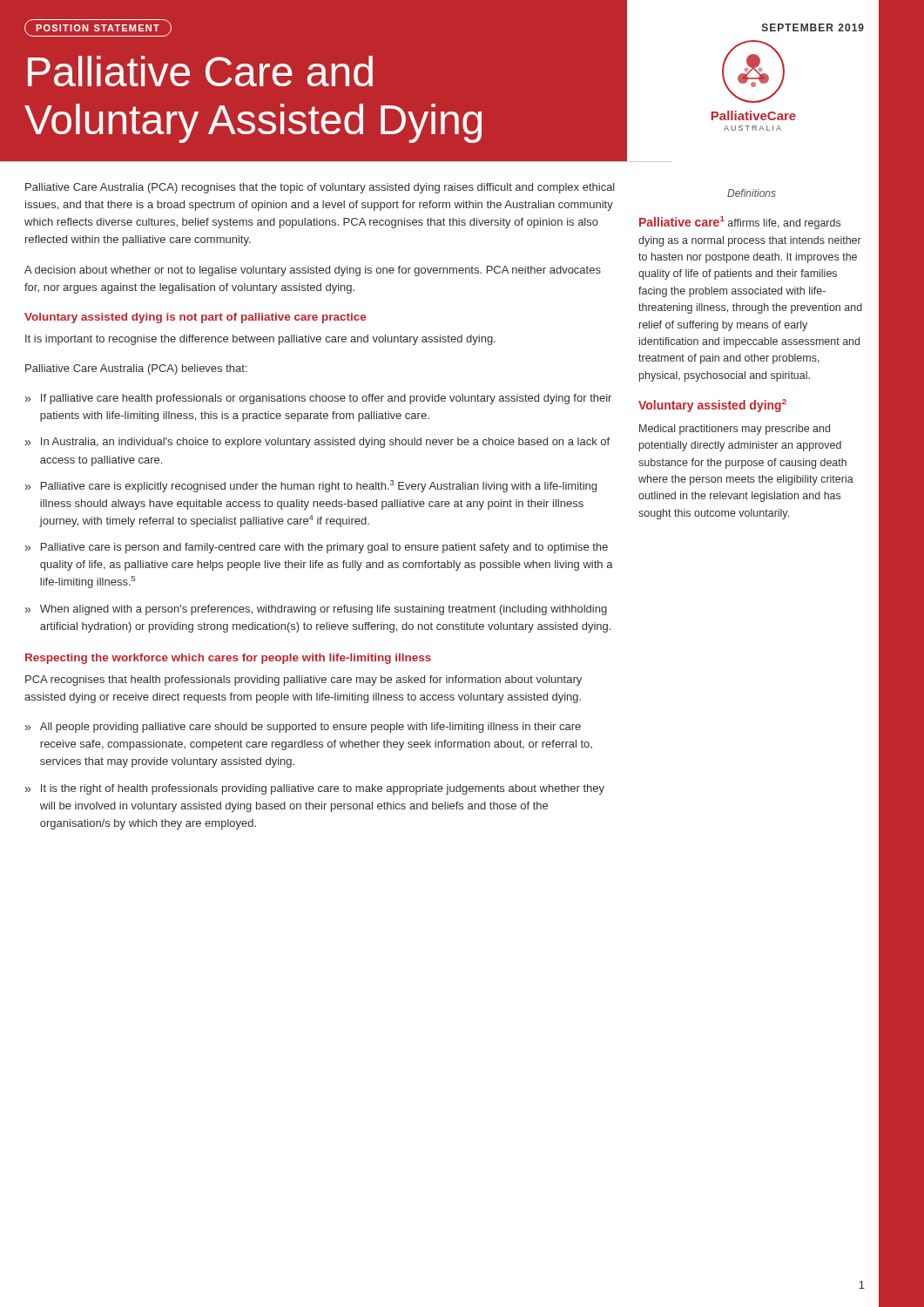This screenshot has width=924, height=1307.
Task: Point to the block starting "Palliative Care Australia (PCA) recognises that the topic"
Action: [320, 213]
